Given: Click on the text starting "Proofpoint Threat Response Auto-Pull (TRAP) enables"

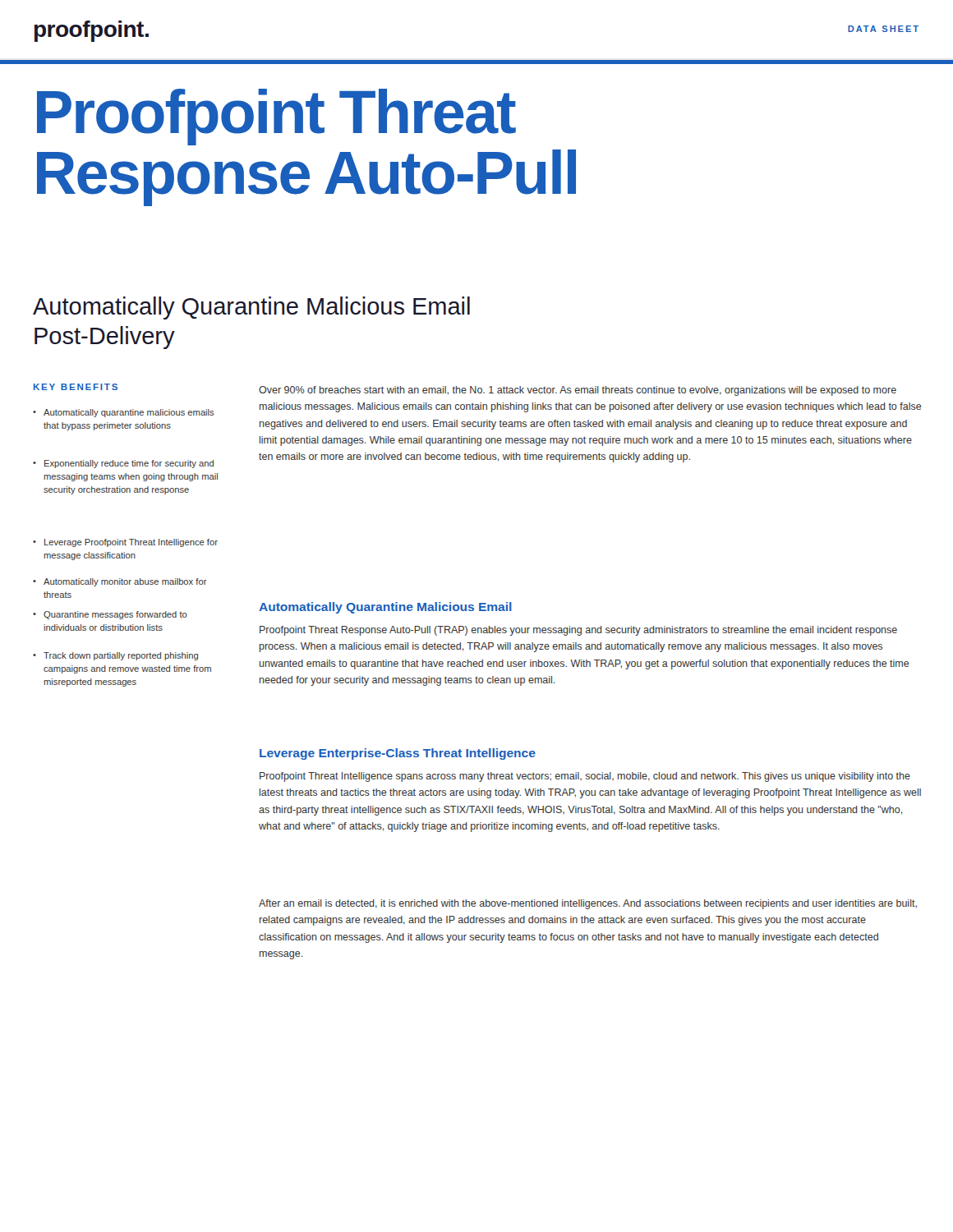Looking at the screenshot, I should [x=584, y=655].
